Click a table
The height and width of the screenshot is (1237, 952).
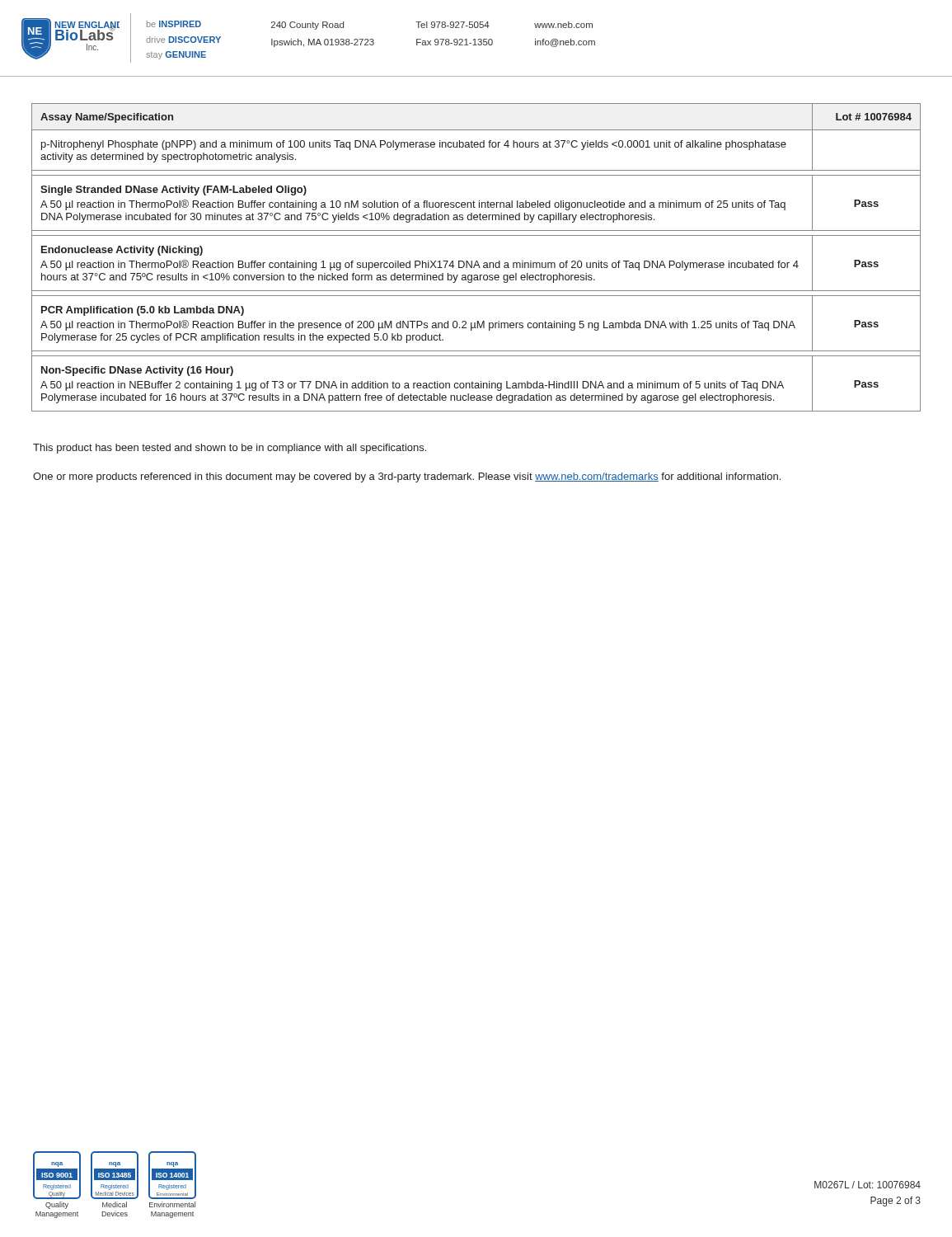click(x=476, y=251)
